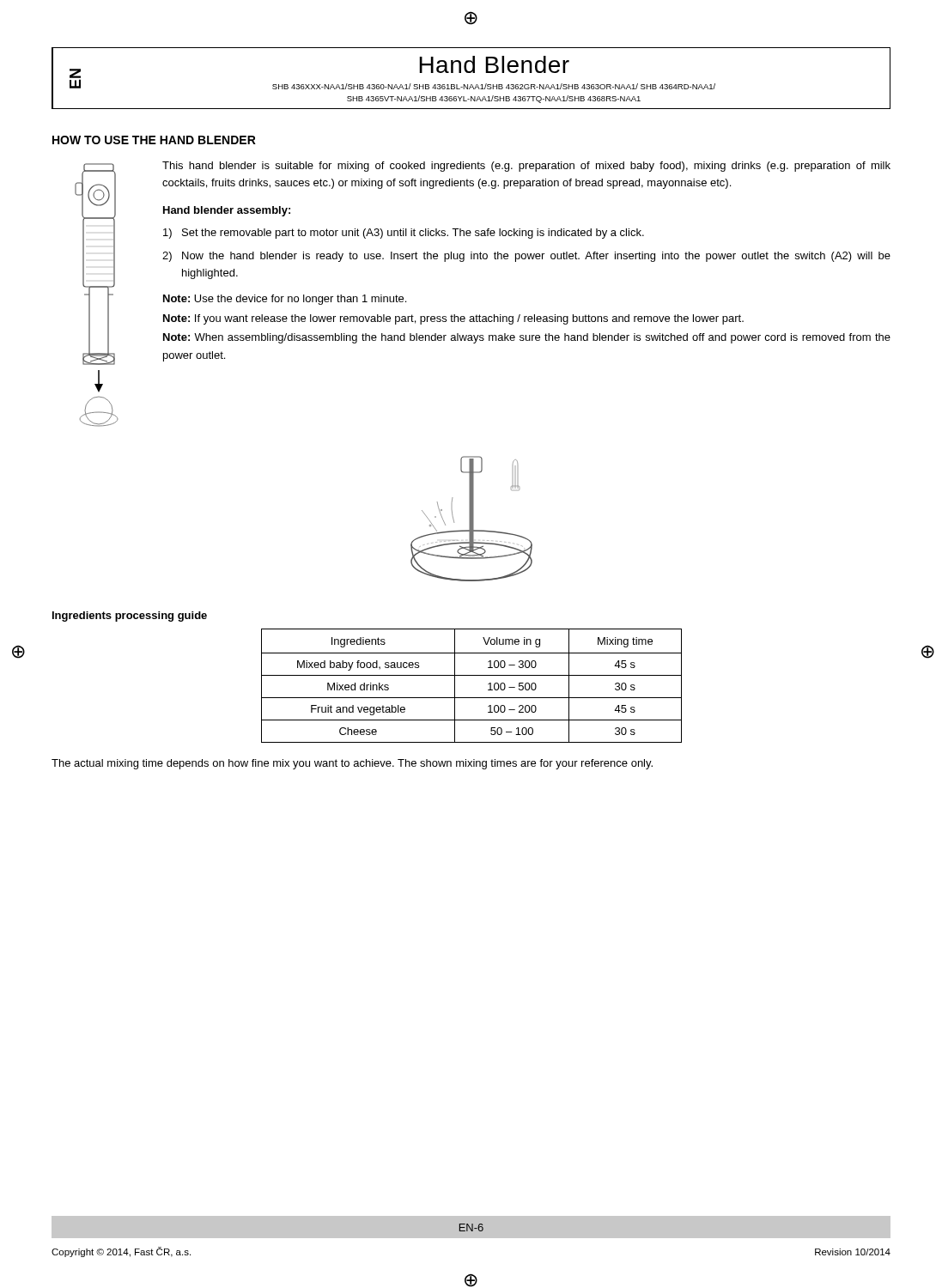Image resolution: width=942 pixels, height=1288 pixels.
Task: Point to "Ingredients processing guide"
Action: pos(129,615)
